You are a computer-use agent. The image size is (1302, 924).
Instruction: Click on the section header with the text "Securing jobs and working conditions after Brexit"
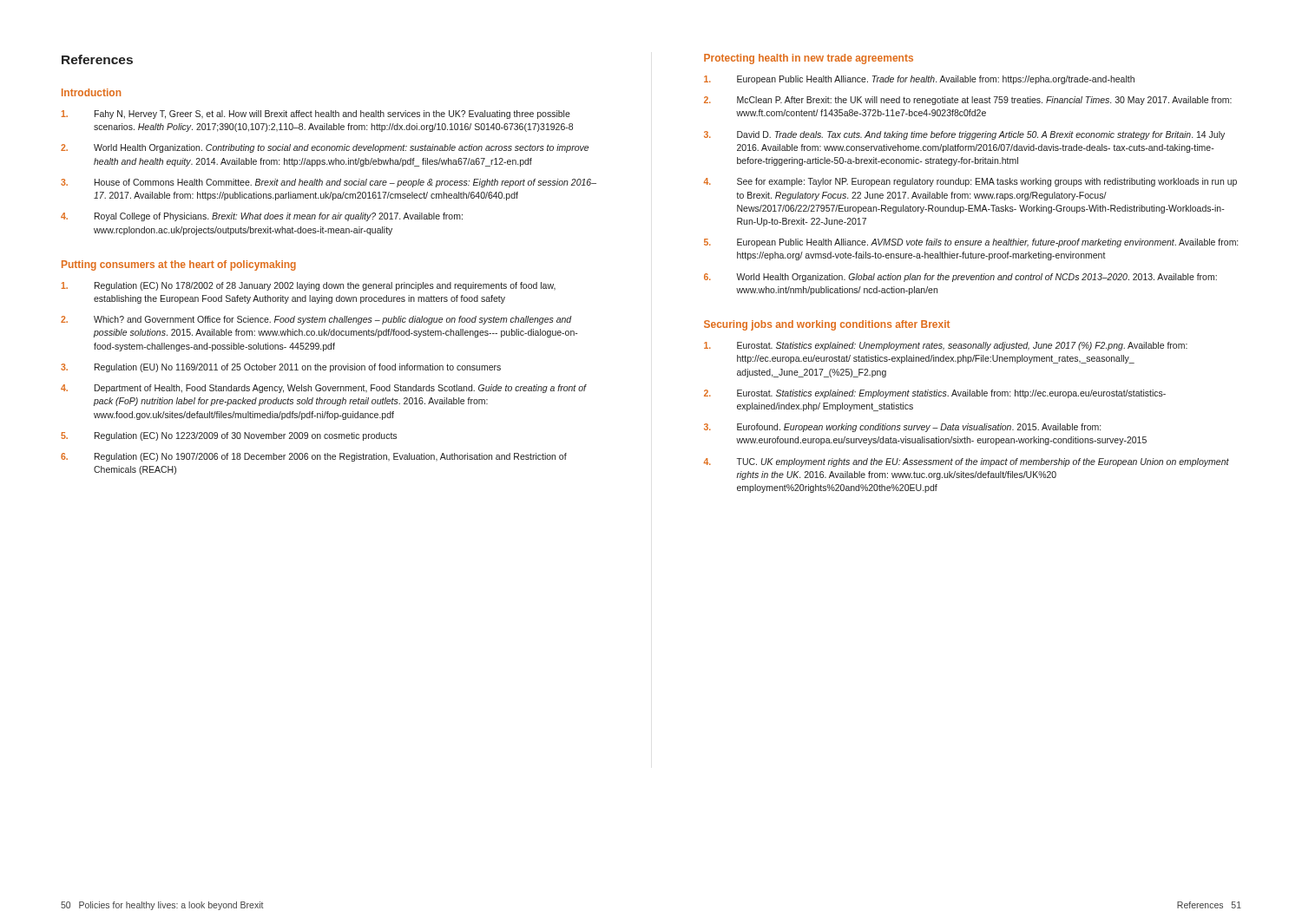[x=827, y=325]
